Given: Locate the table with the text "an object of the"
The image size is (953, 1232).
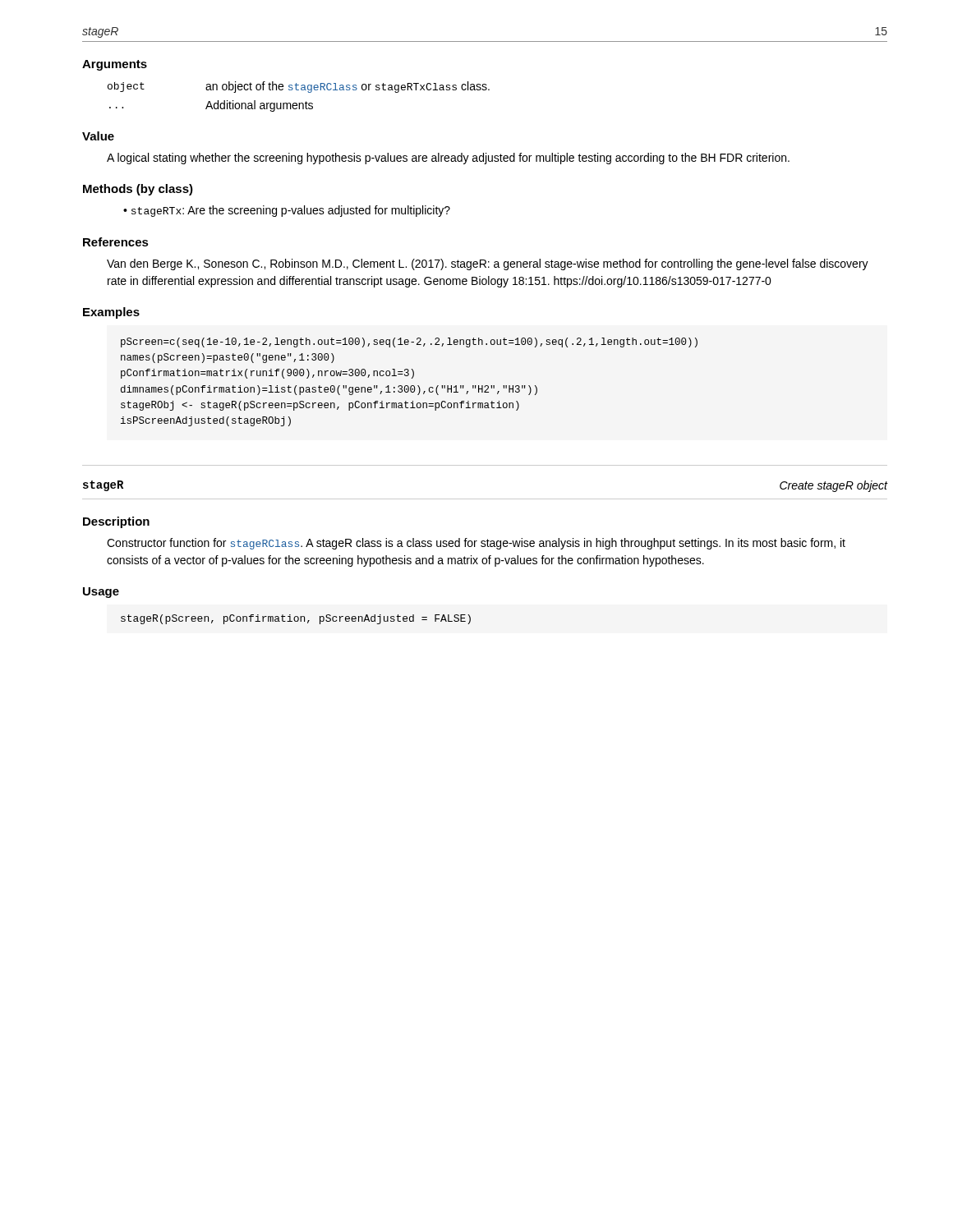Looking at the screenshot, I should (485, 96).
